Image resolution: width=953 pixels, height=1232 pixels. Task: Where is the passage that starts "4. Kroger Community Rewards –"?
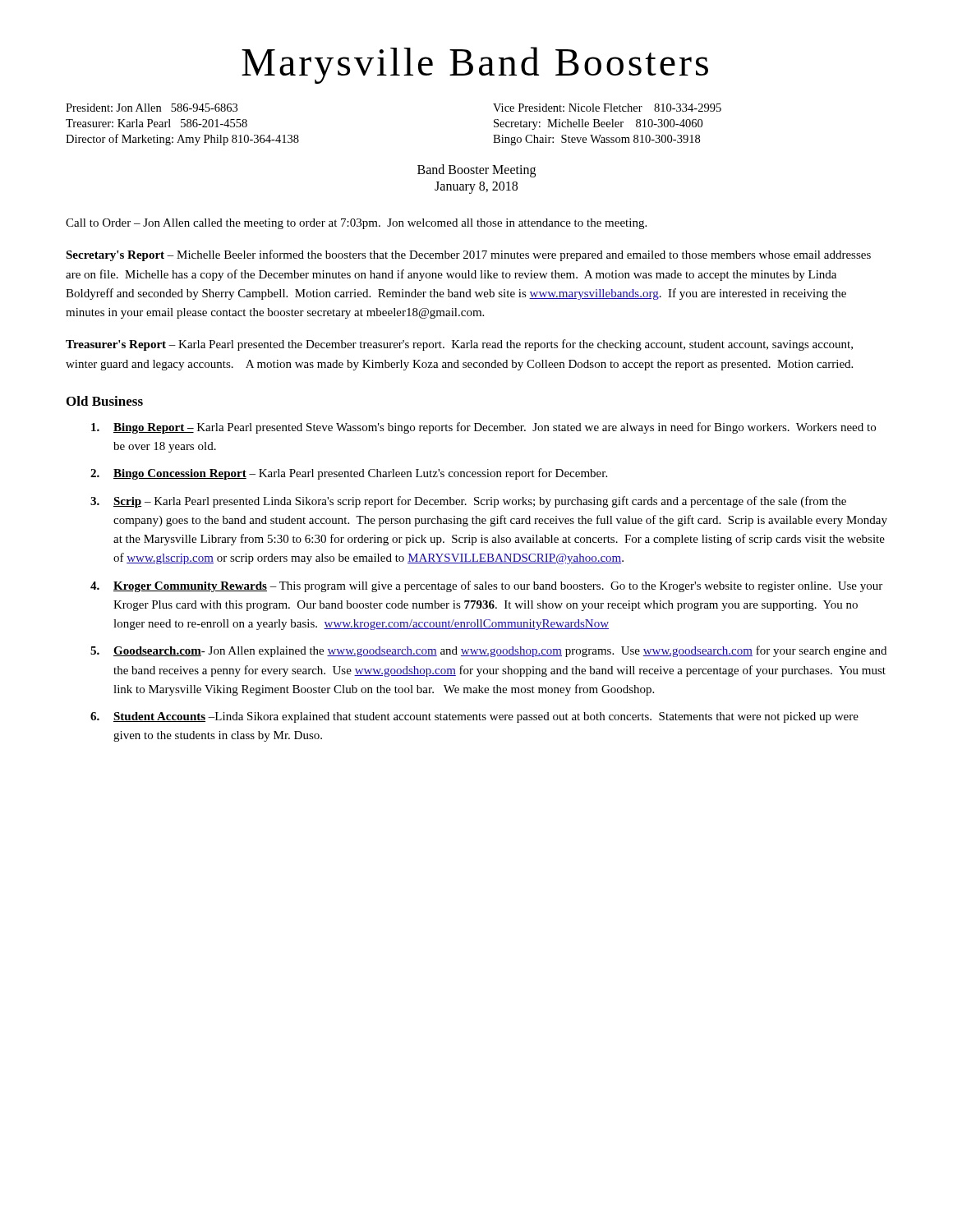pos(476,605)
